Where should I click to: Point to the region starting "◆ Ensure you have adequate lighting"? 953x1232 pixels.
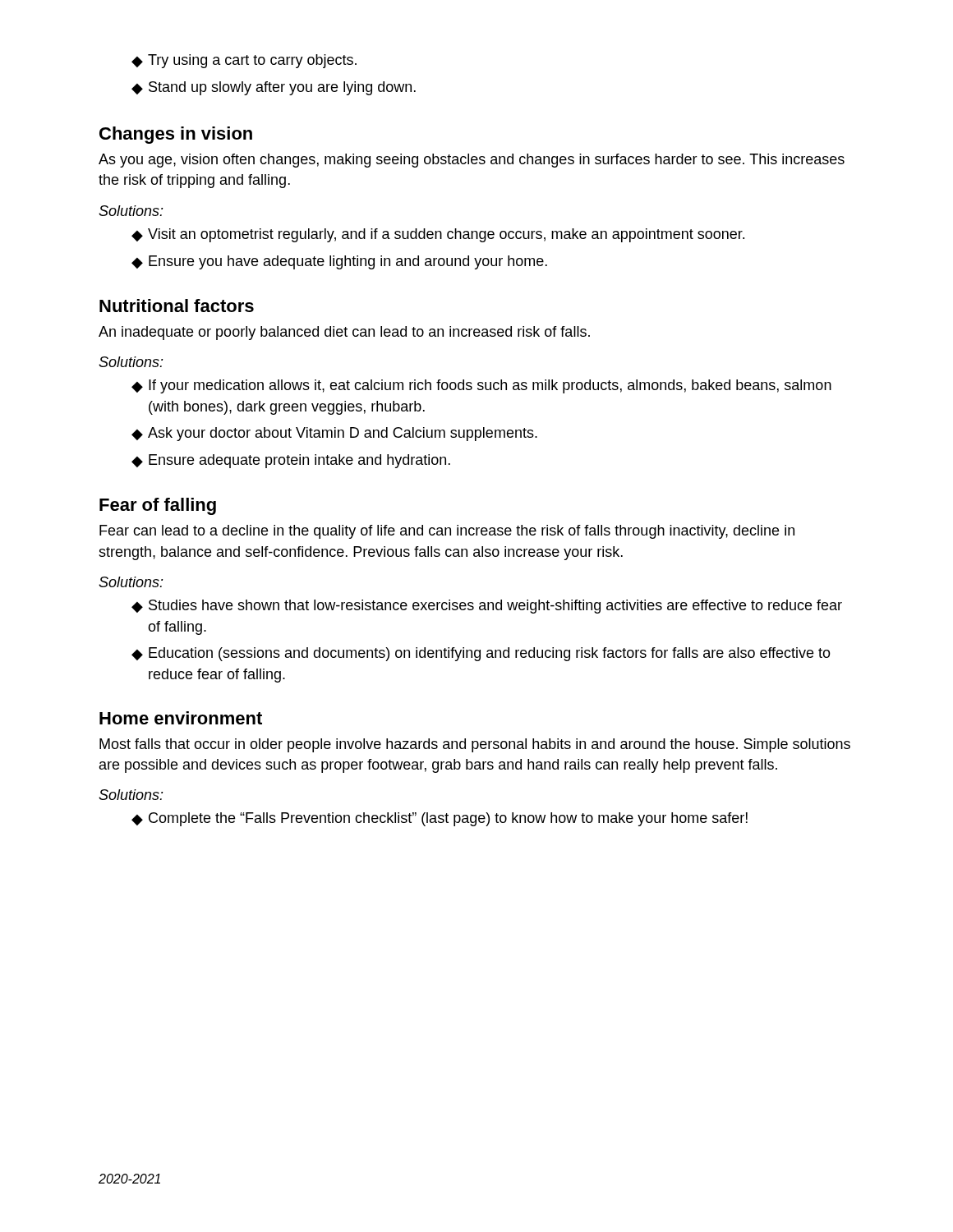[493, 261]
